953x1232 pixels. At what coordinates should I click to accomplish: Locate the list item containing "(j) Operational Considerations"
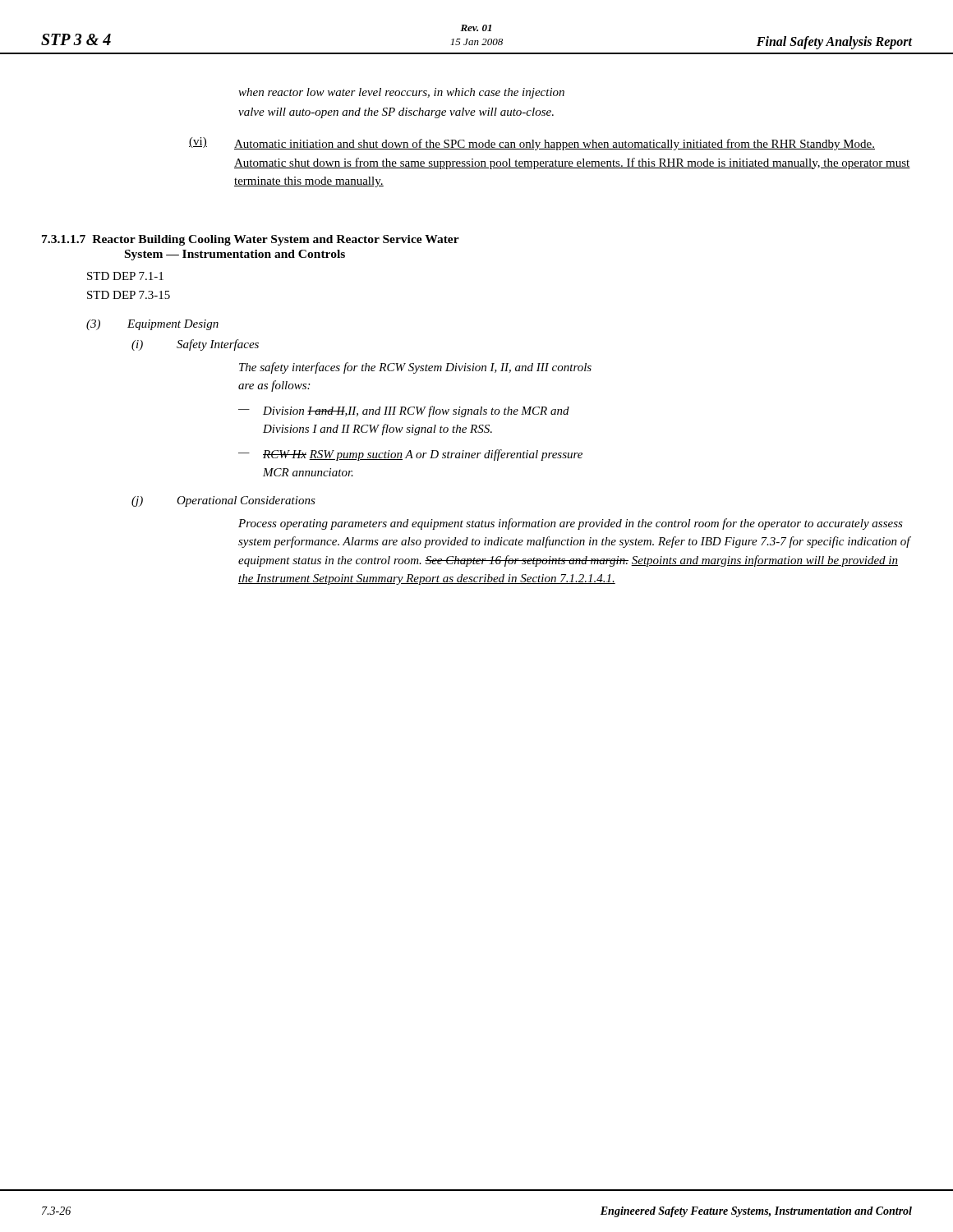(x=223, y=500)
